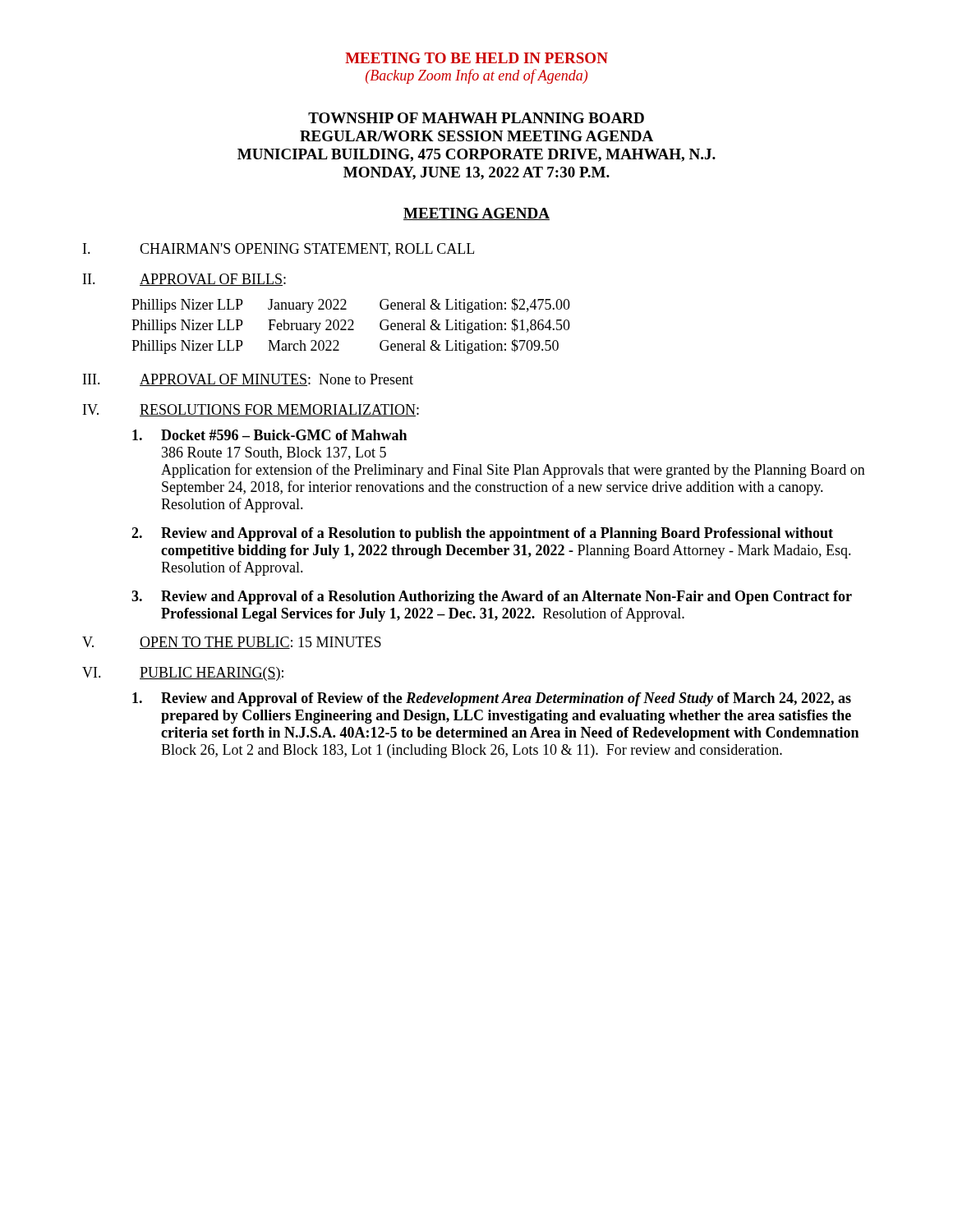953x1232 pixels.
Task: Locate the table with the text "Phillips Nizer LLP"
Action: point(476,326)
